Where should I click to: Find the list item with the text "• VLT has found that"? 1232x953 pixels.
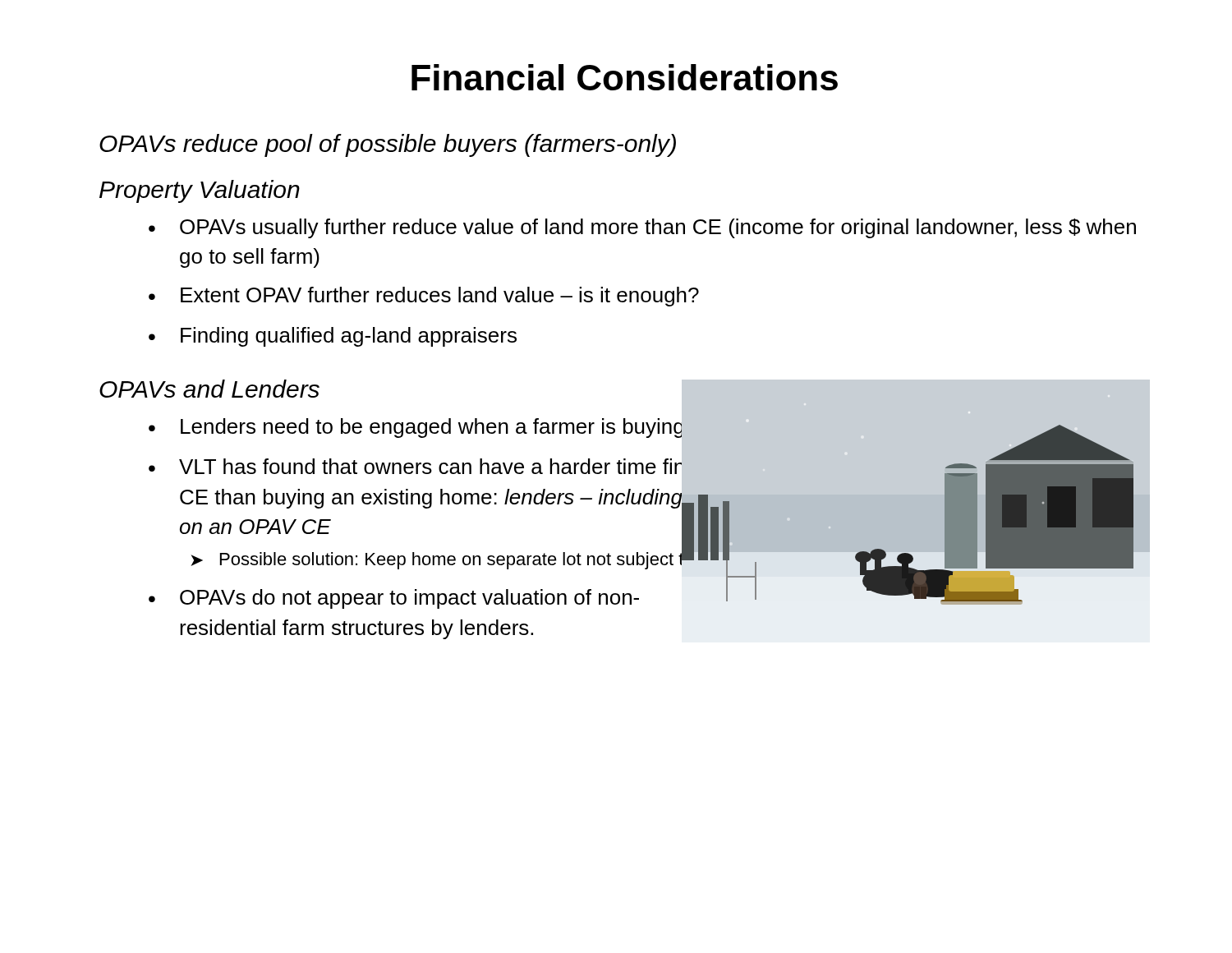(x=649, y=512)
